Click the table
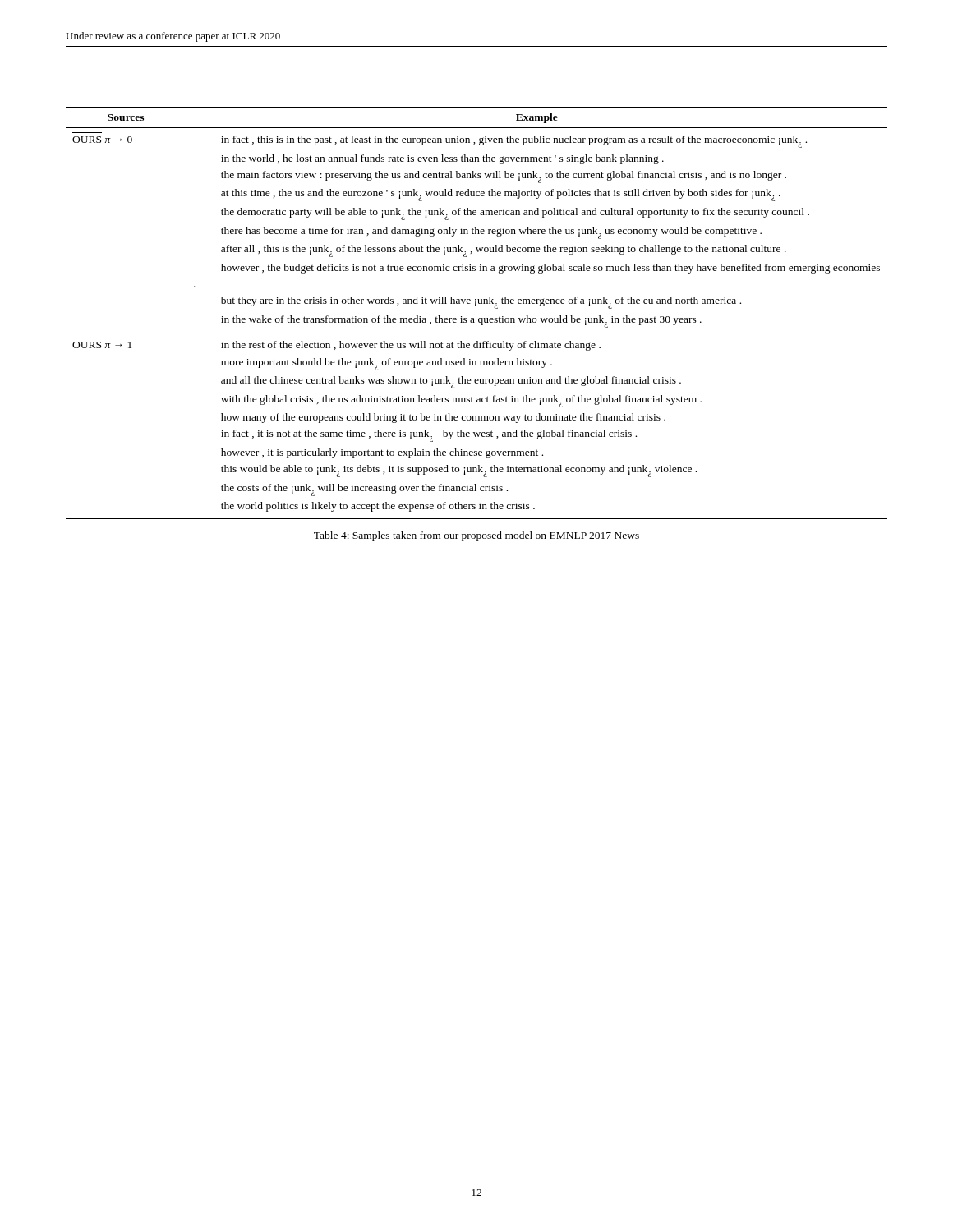The height and width of the screenshot is (1232, 953). coord(476,313)
